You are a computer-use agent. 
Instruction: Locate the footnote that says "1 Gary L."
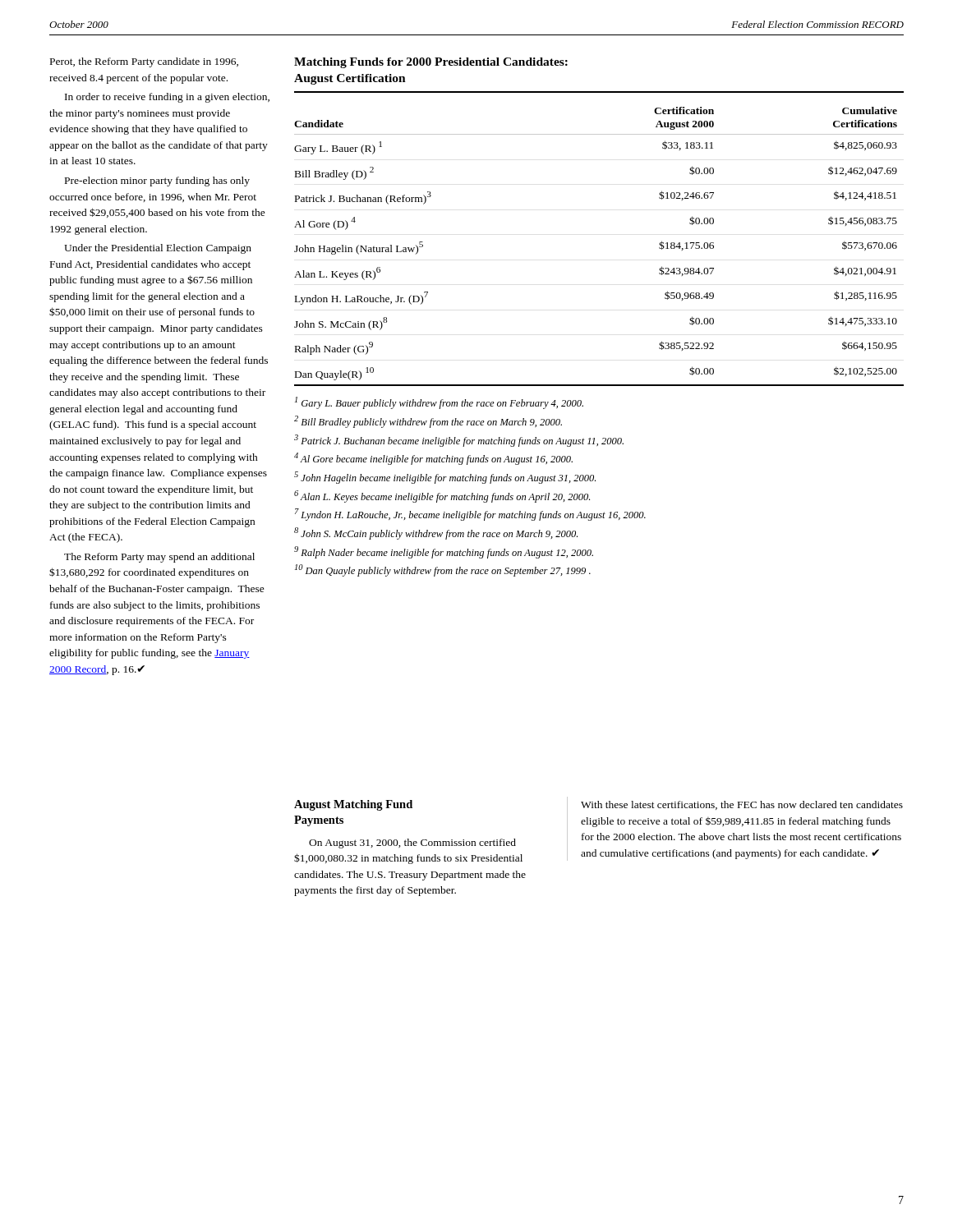[599, 487]
